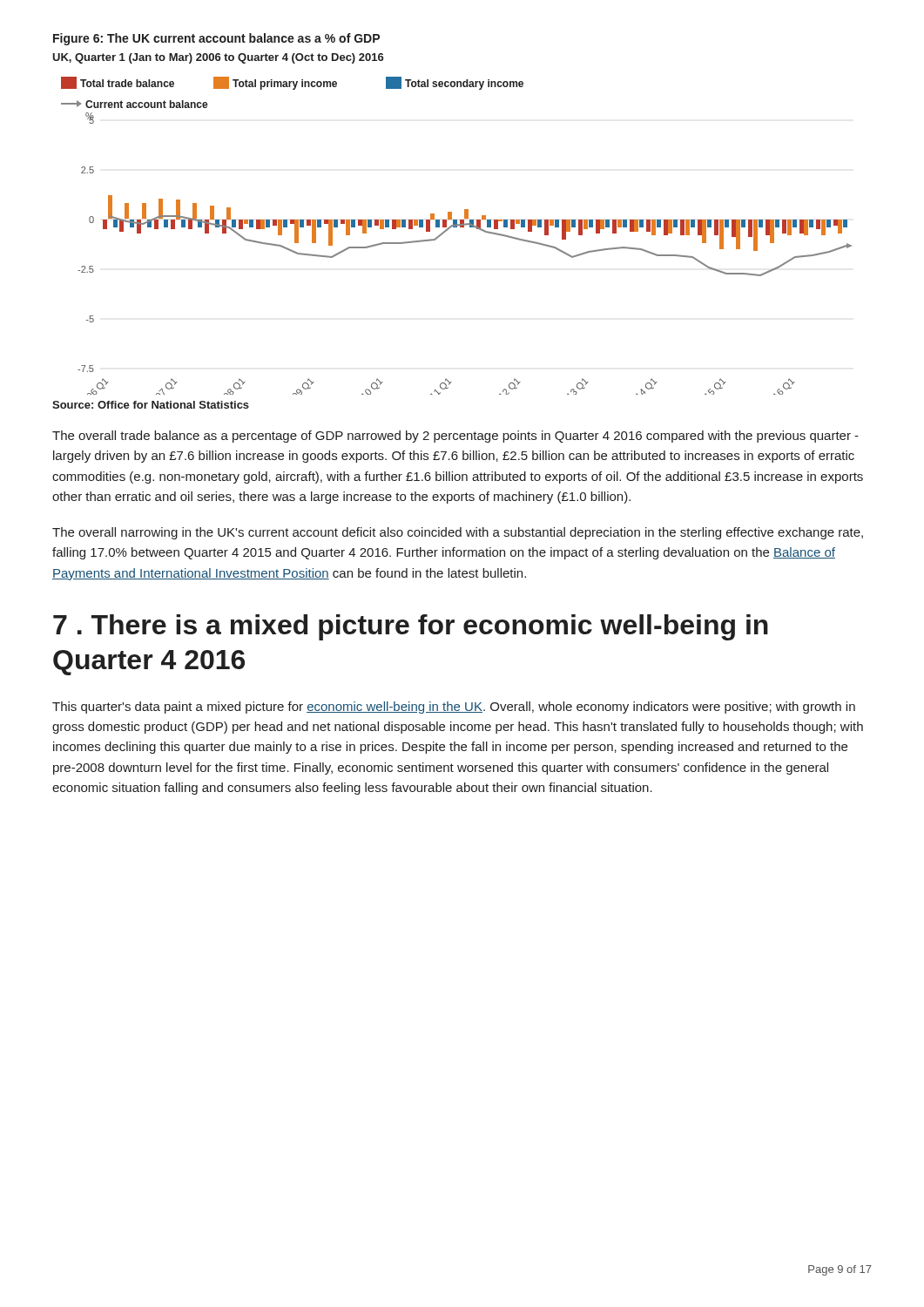
Task: Select the grouped bar chart
Action: click(x=462, y=233)
